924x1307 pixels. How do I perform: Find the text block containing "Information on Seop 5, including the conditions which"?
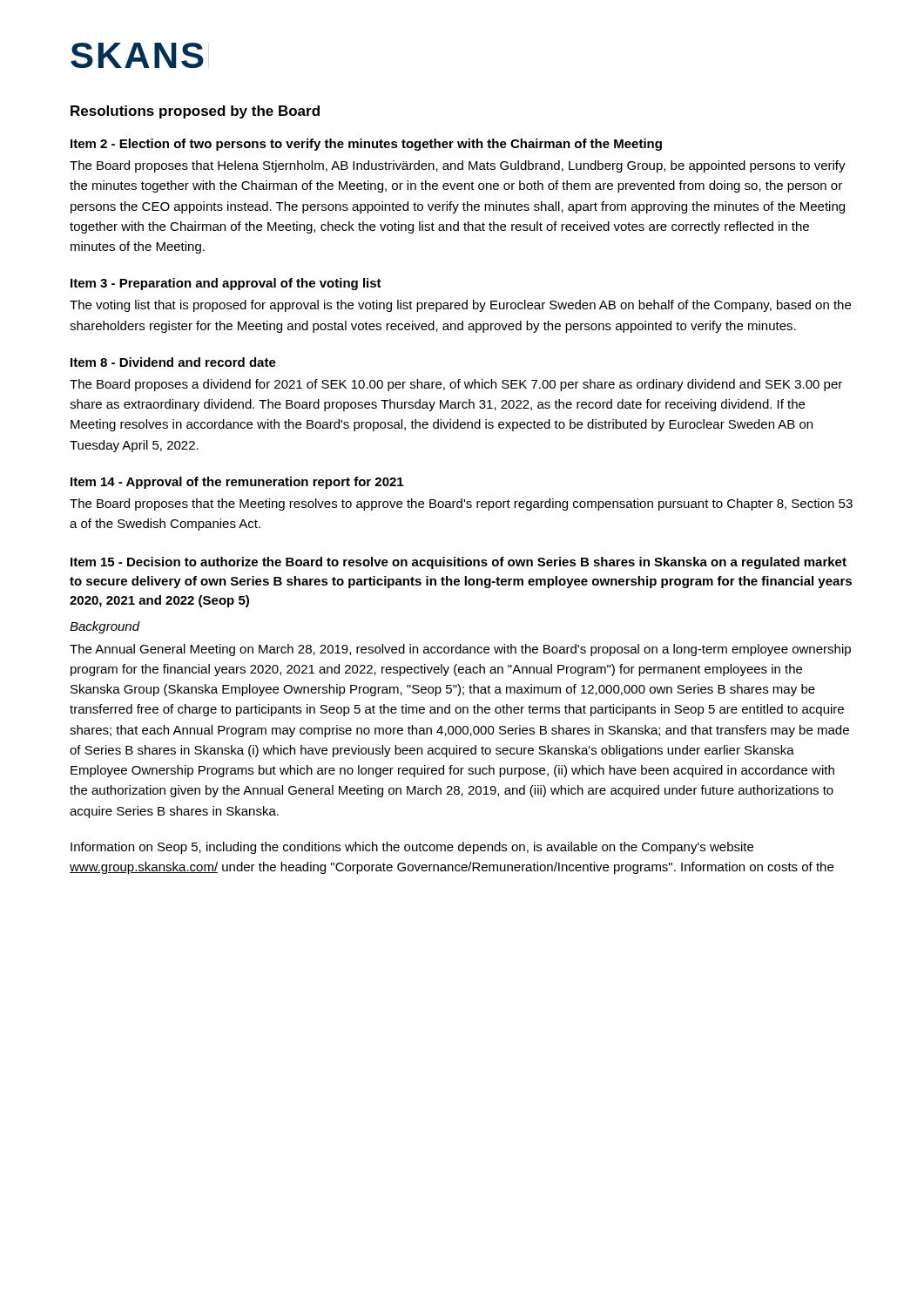point(452,856)
